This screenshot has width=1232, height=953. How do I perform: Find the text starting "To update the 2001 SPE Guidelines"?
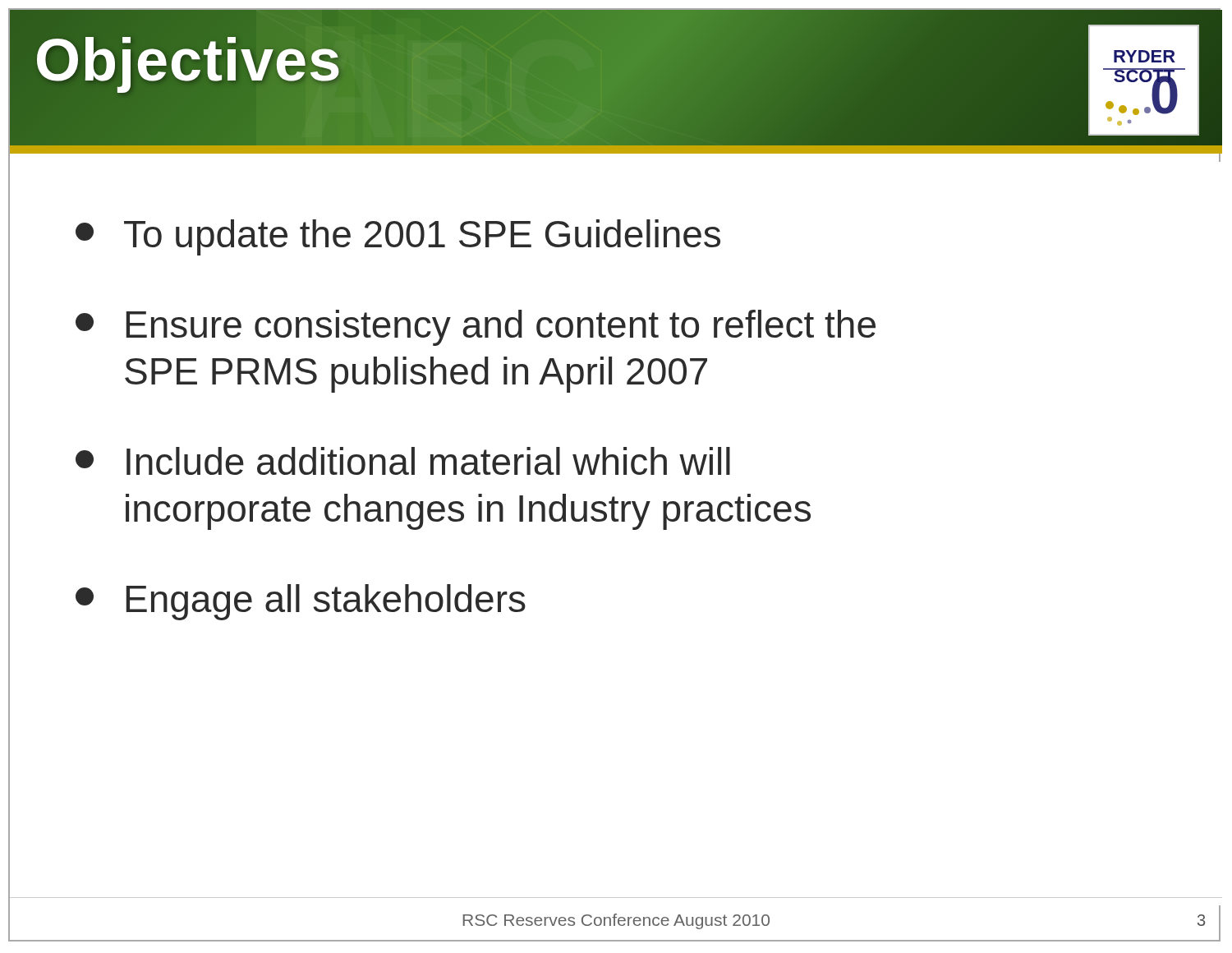(x=616, y=235)
